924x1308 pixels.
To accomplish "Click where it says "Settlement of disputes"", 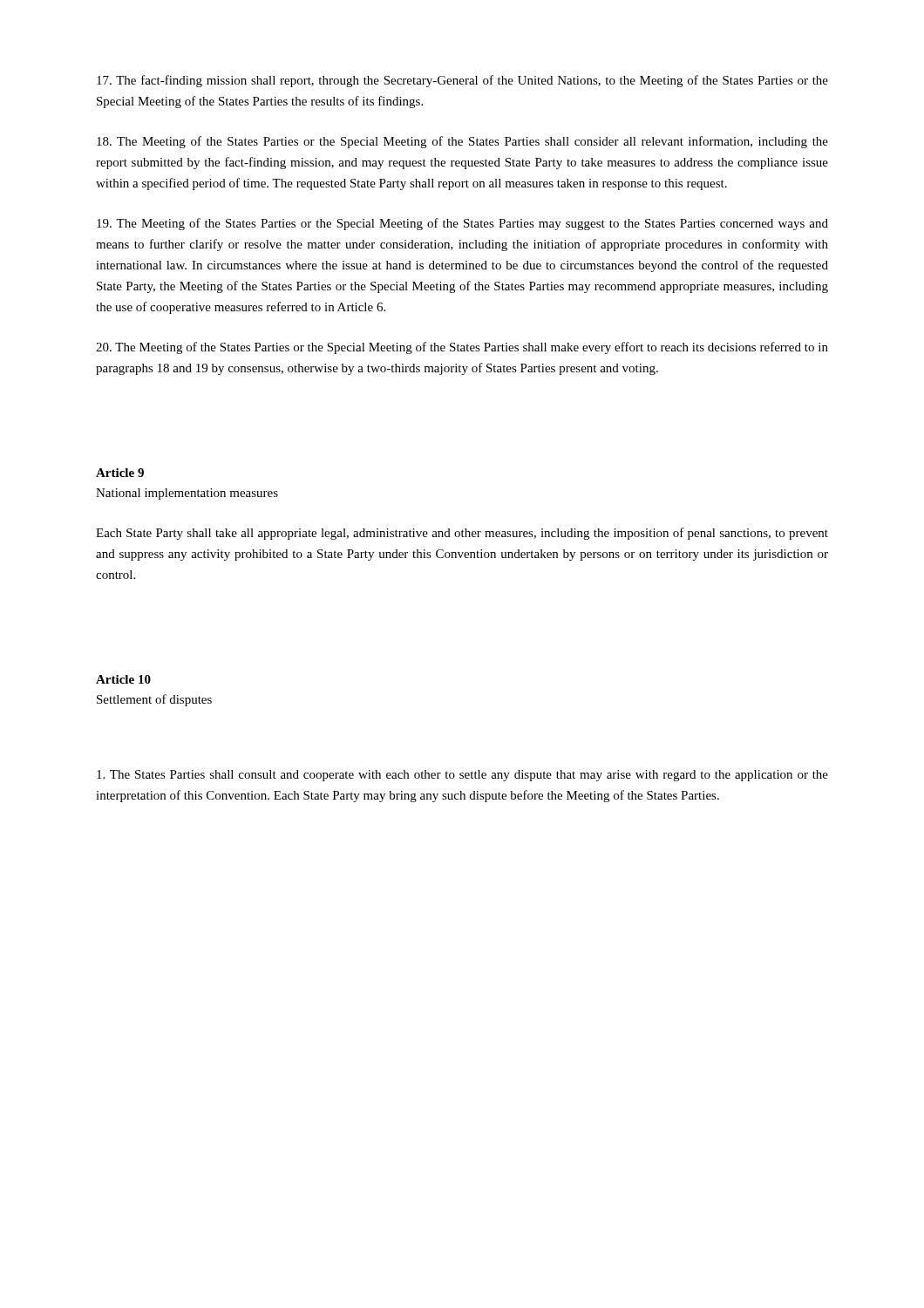I will pos(154,699).
